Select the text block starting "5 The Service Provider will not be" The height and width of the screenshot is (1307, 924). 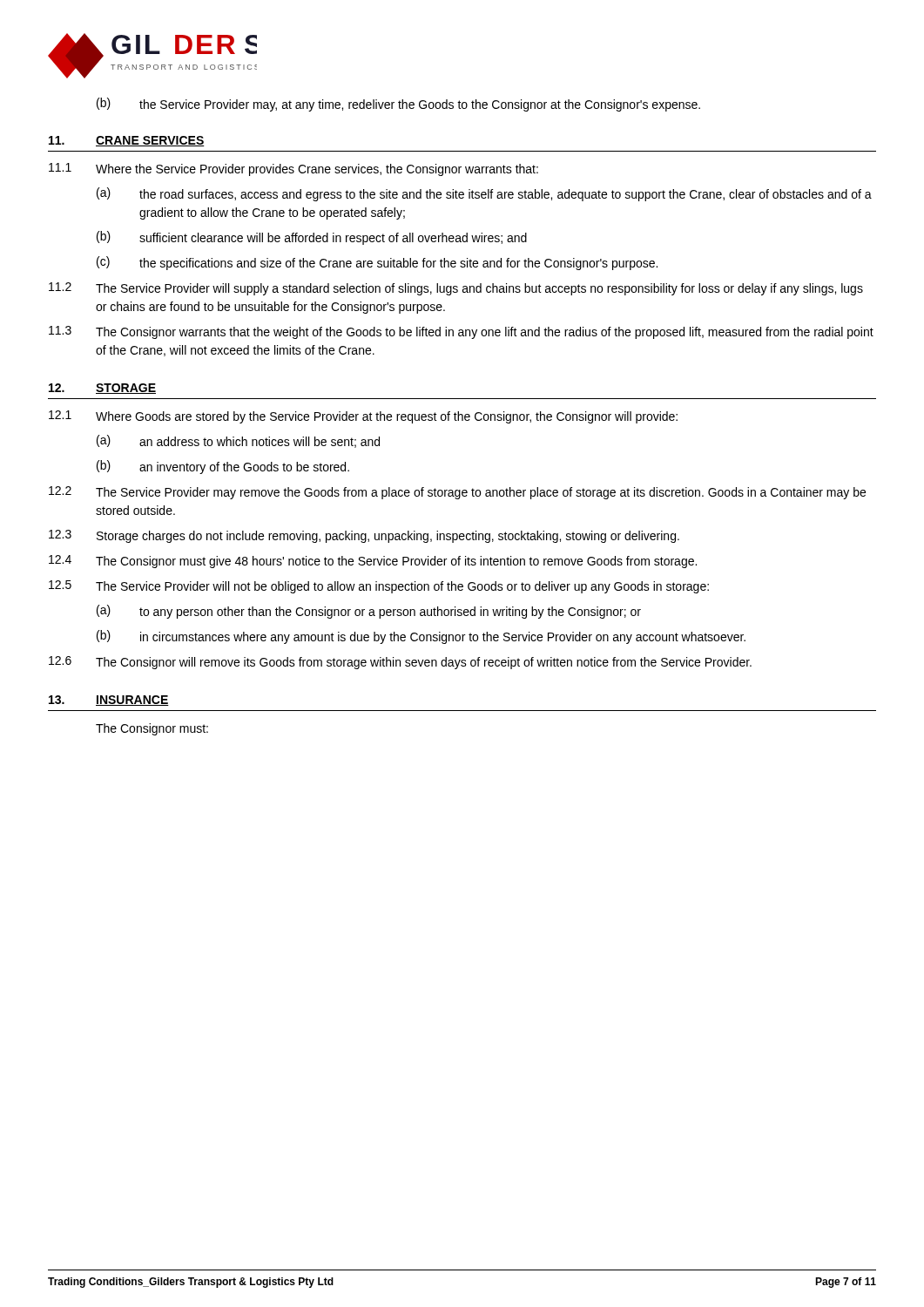pyautogui.click(x=462, y=587)
